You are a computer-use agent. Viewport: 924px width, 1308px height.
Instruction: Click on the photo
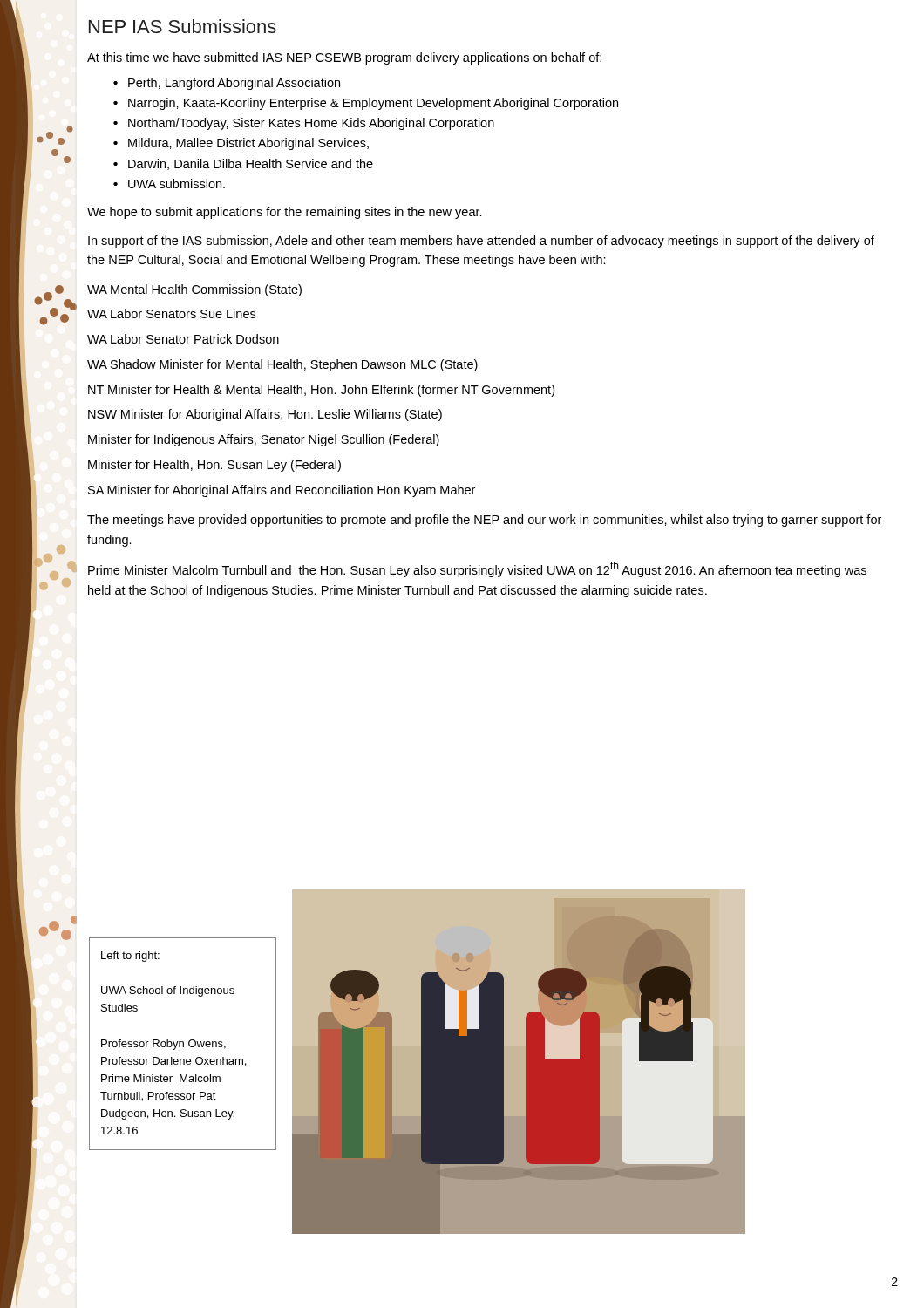519,1062
